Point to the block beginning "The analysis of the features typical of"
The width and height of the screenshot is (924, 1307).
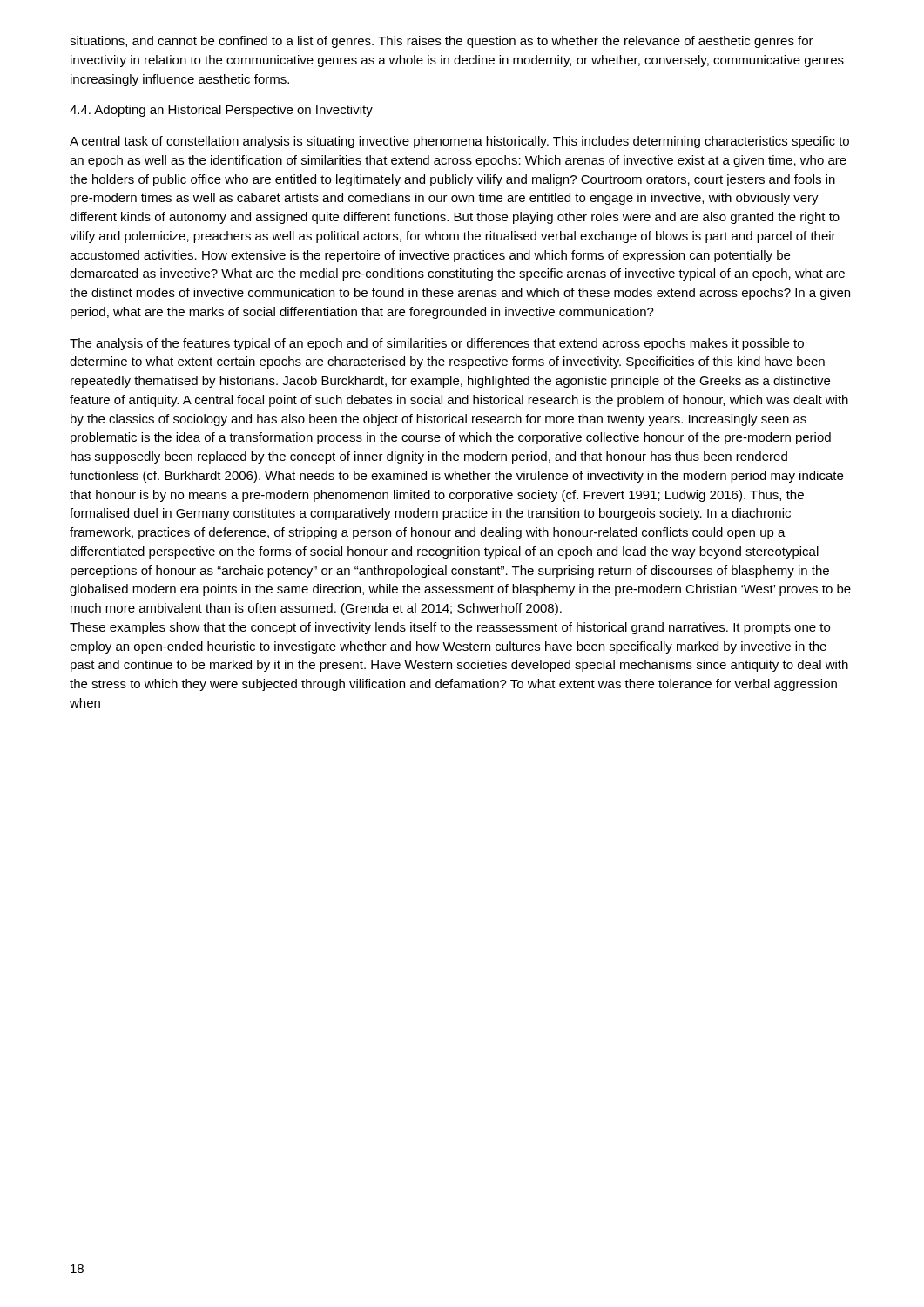[x=462, y=475]
